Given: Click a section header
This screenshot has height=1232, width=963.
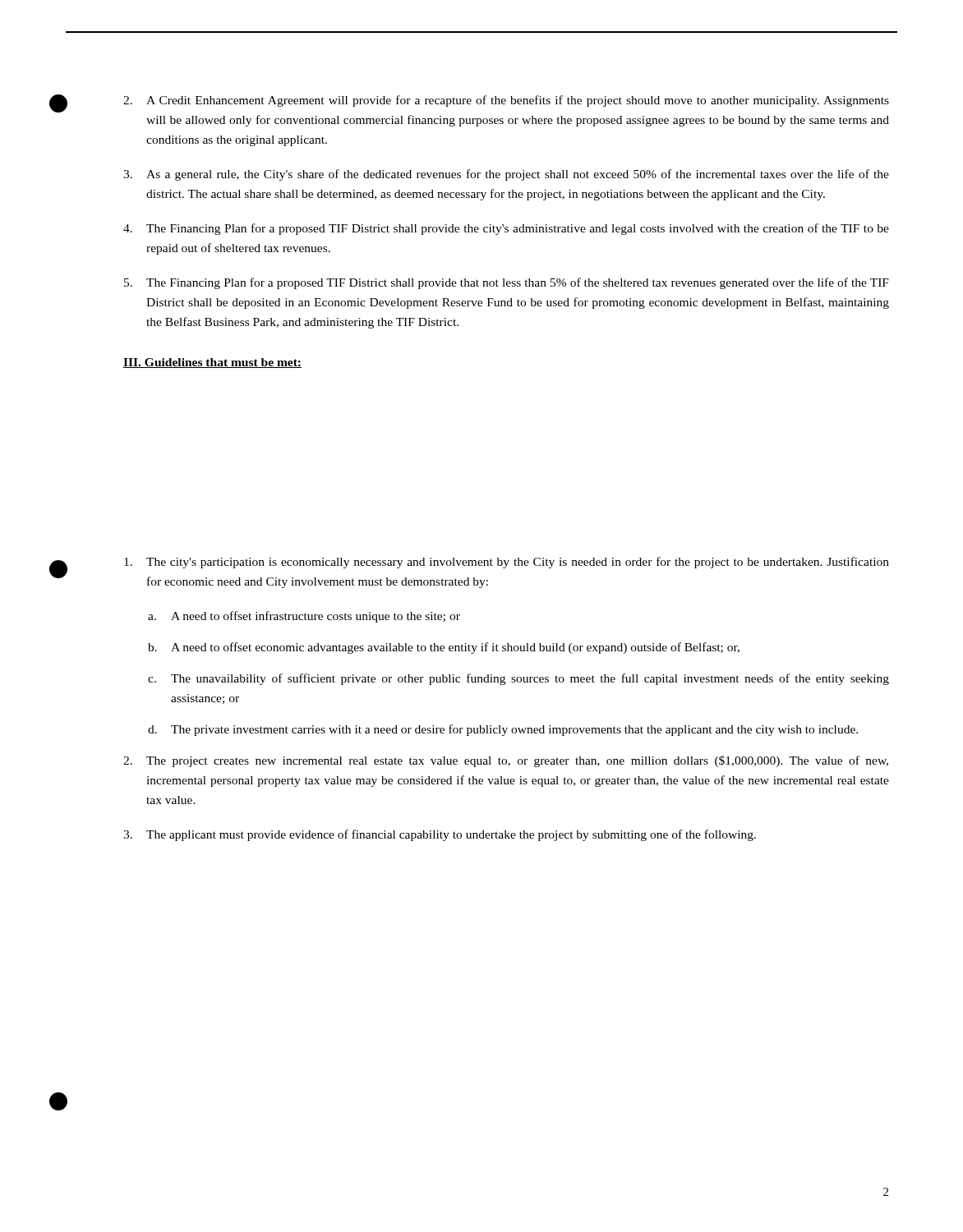Looking at the screenshot, I should click(212, 362).
